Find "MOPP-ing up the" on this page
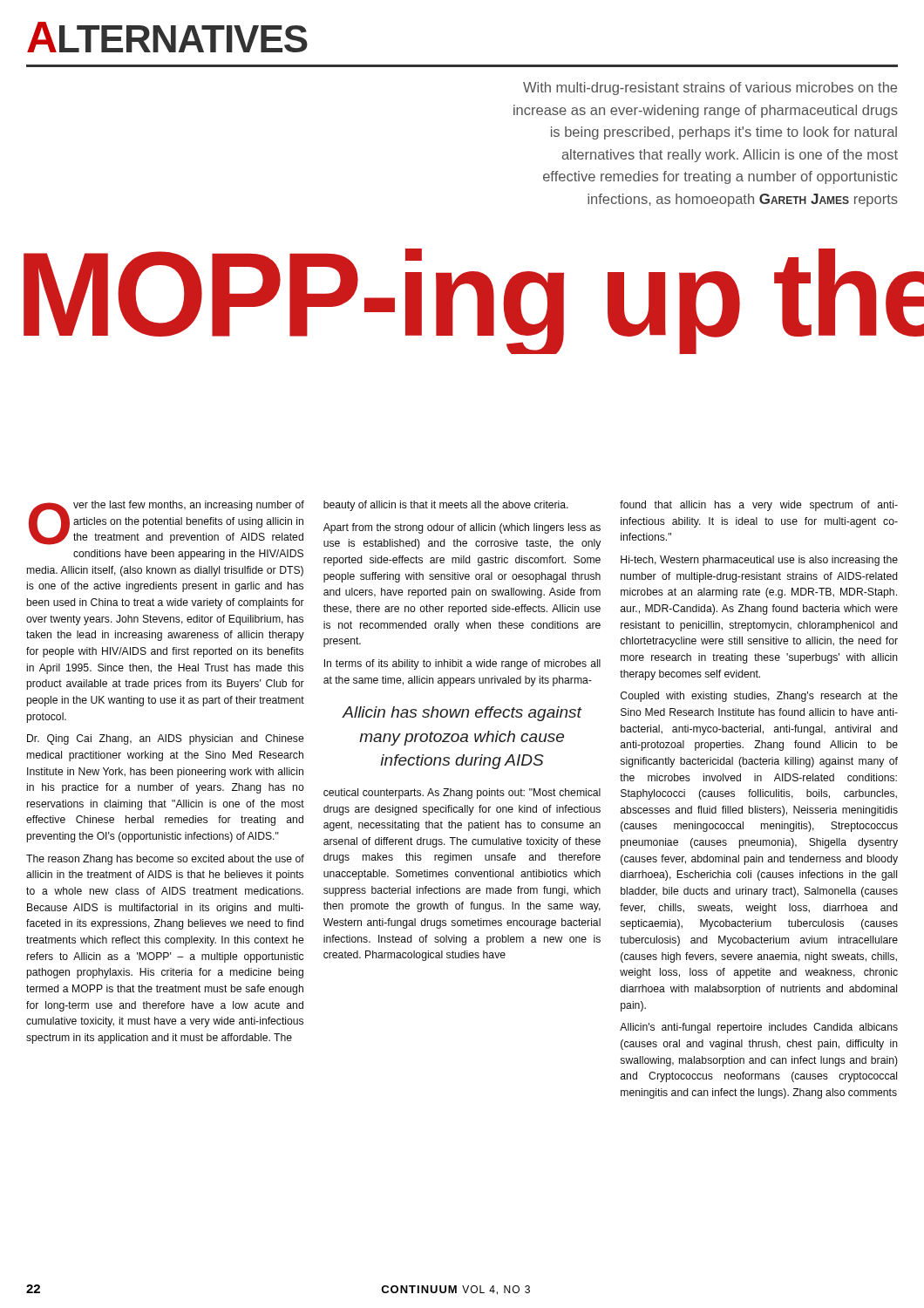Viewport: 924px width, 1308px height. pyautogui.click(x=470, y=294)
